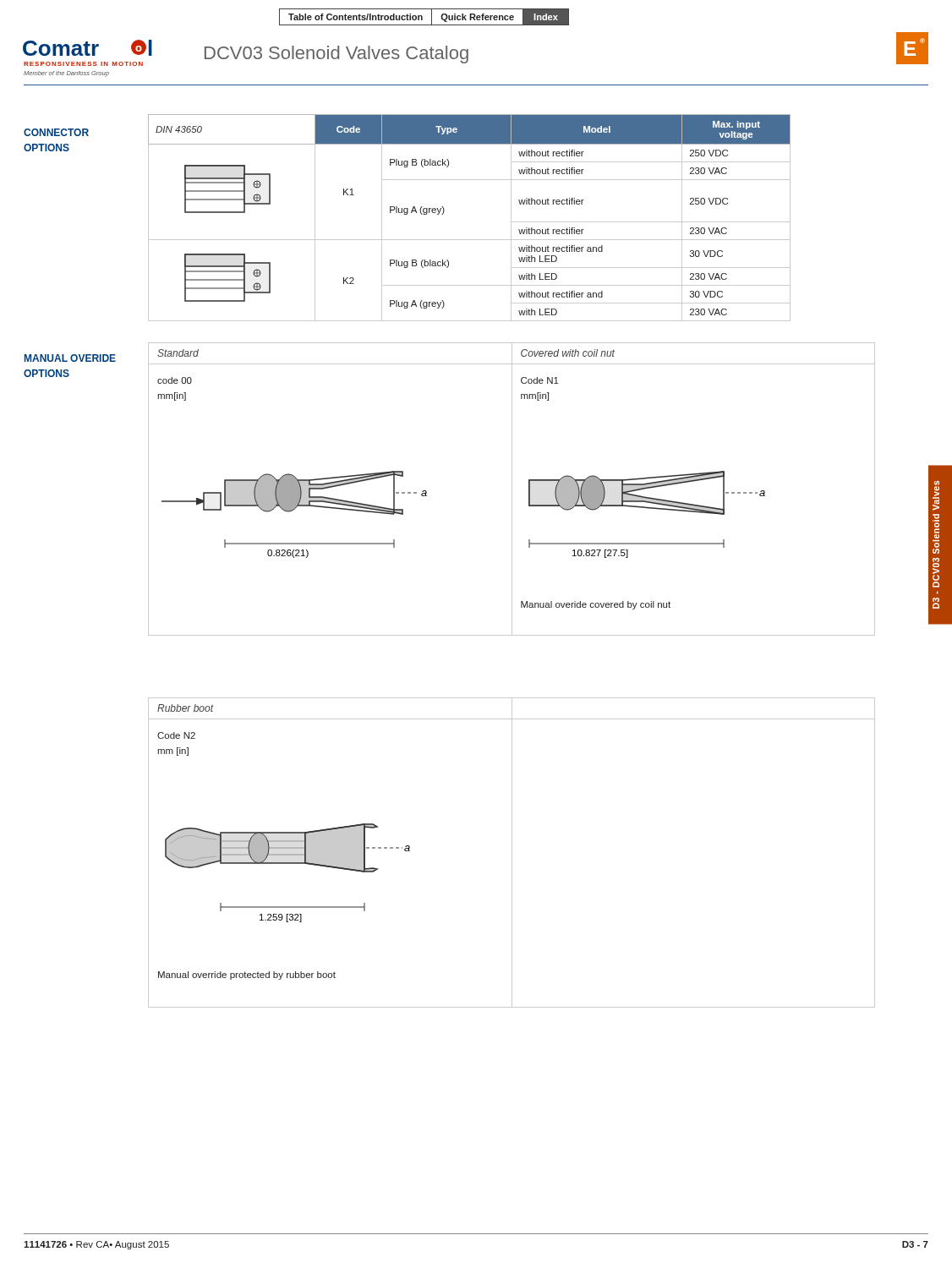Find the table
Viewport: 952px width, 1268px height.
[x=469, y=218]
